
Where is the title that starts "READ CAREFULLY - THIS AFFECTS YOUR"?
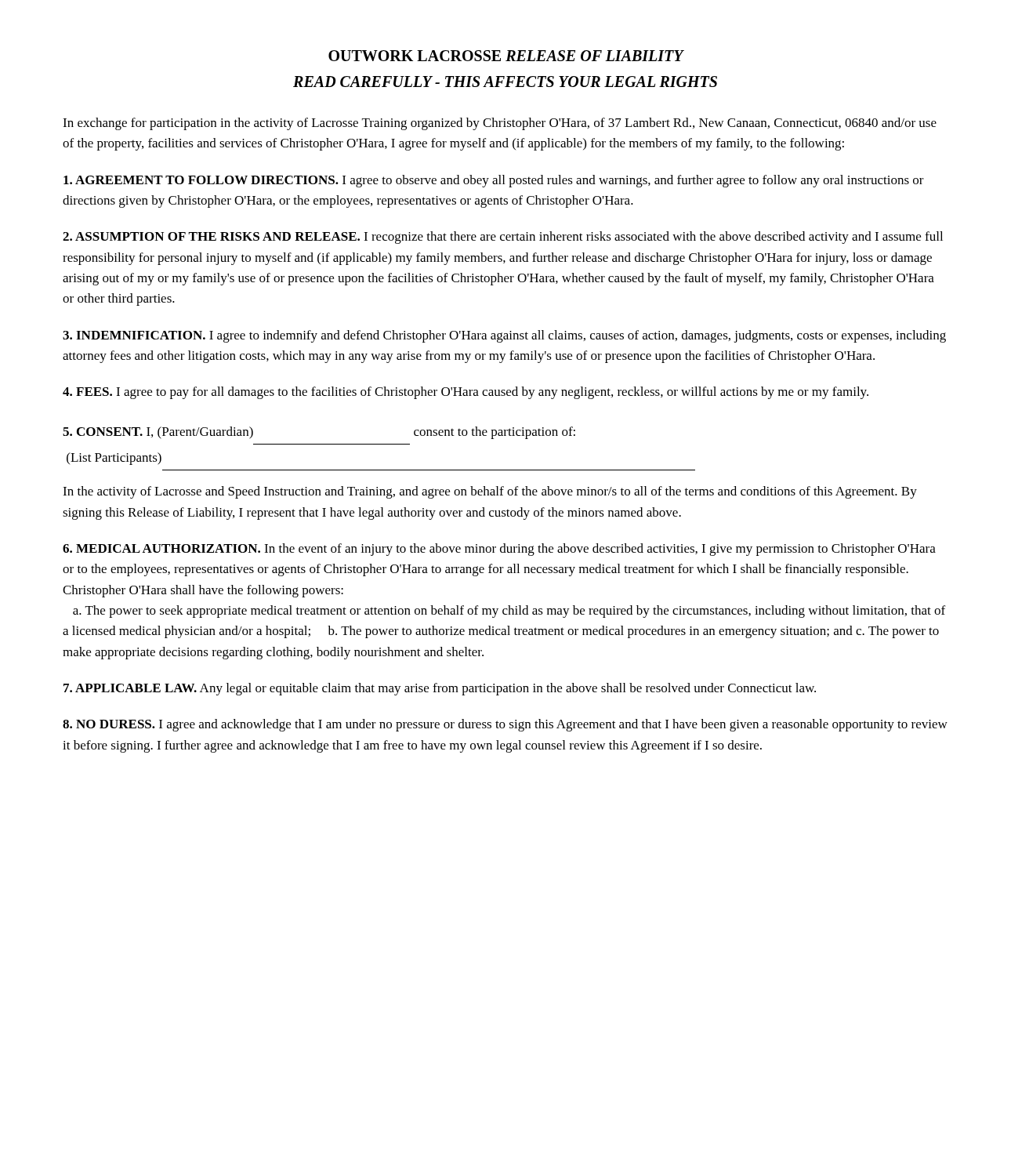[x=505, y=82]
